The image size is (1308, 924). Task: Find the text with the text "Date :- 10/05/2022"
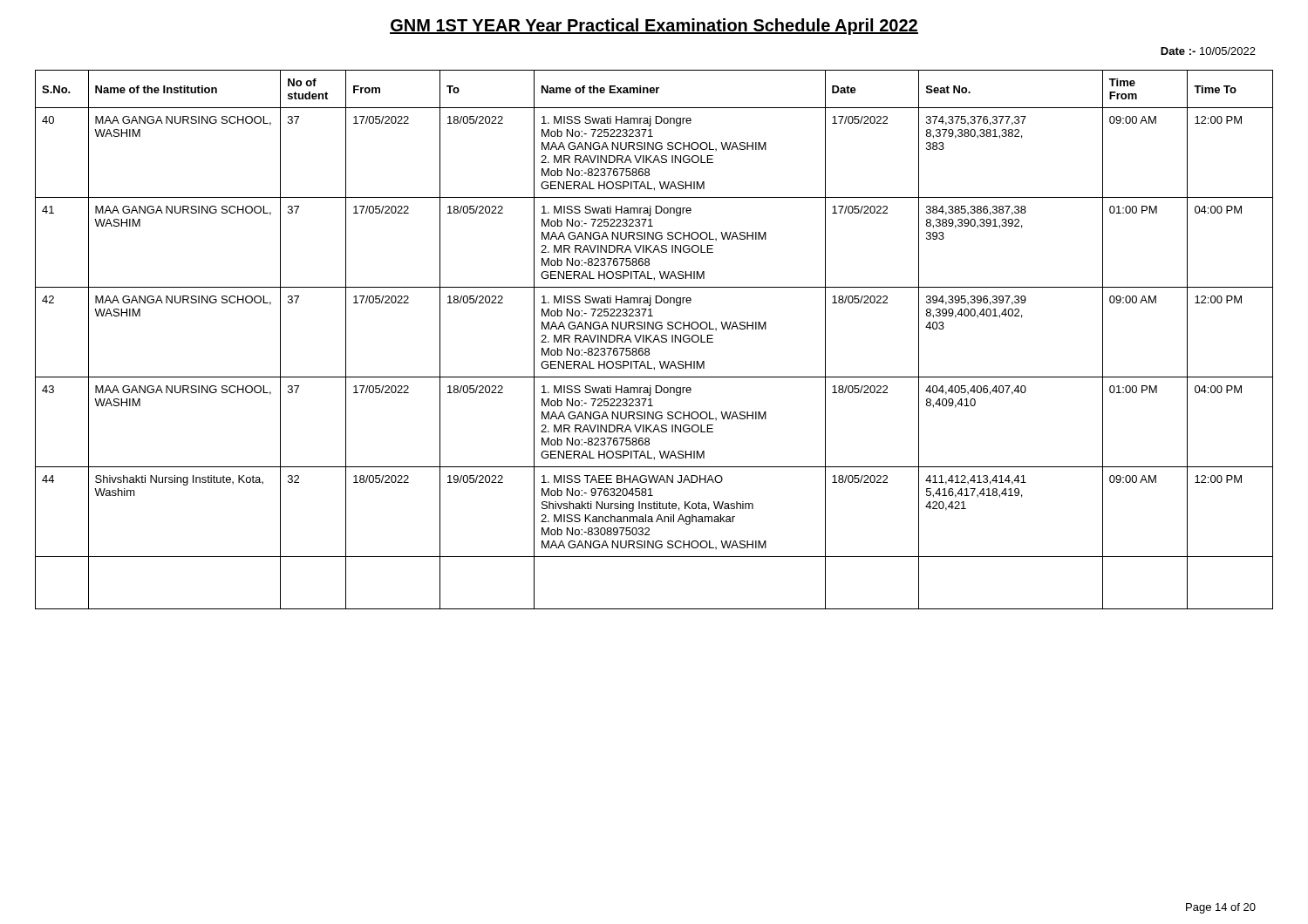1208,51
